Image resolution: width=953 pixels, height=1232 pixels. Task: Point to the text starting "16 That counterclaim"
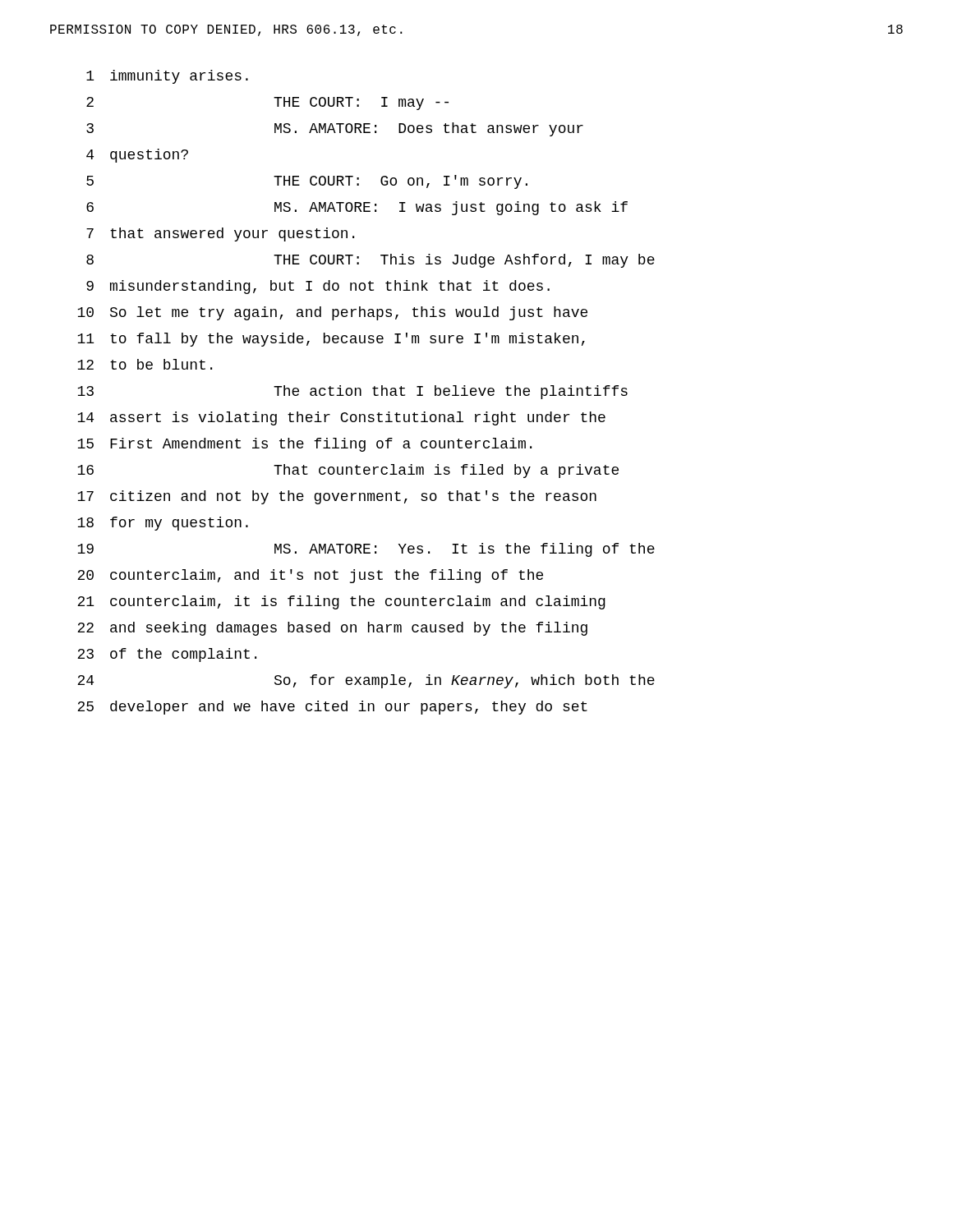point(334,471)
